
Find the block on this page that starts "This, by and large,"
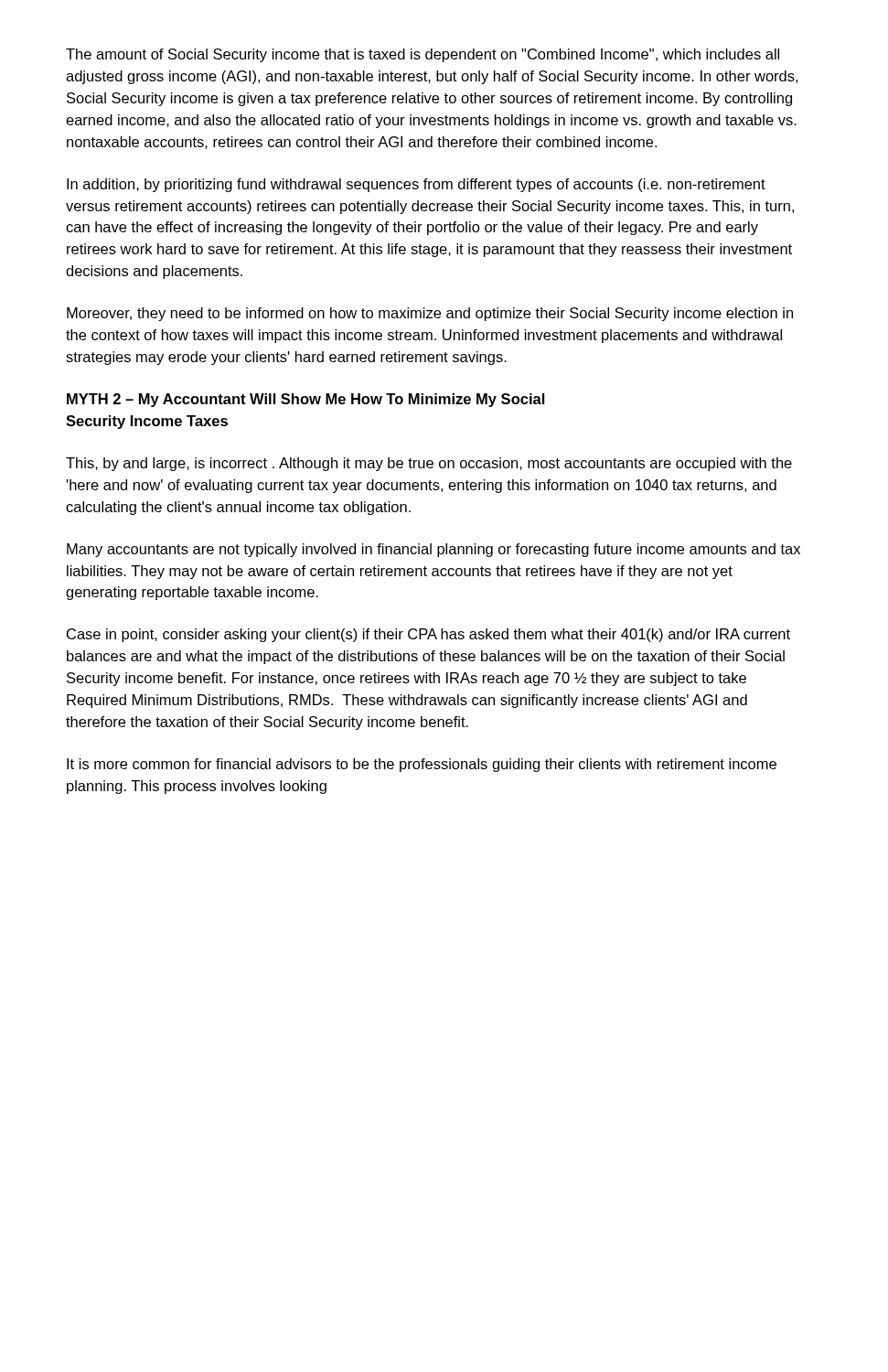click(x=429, y=485)
